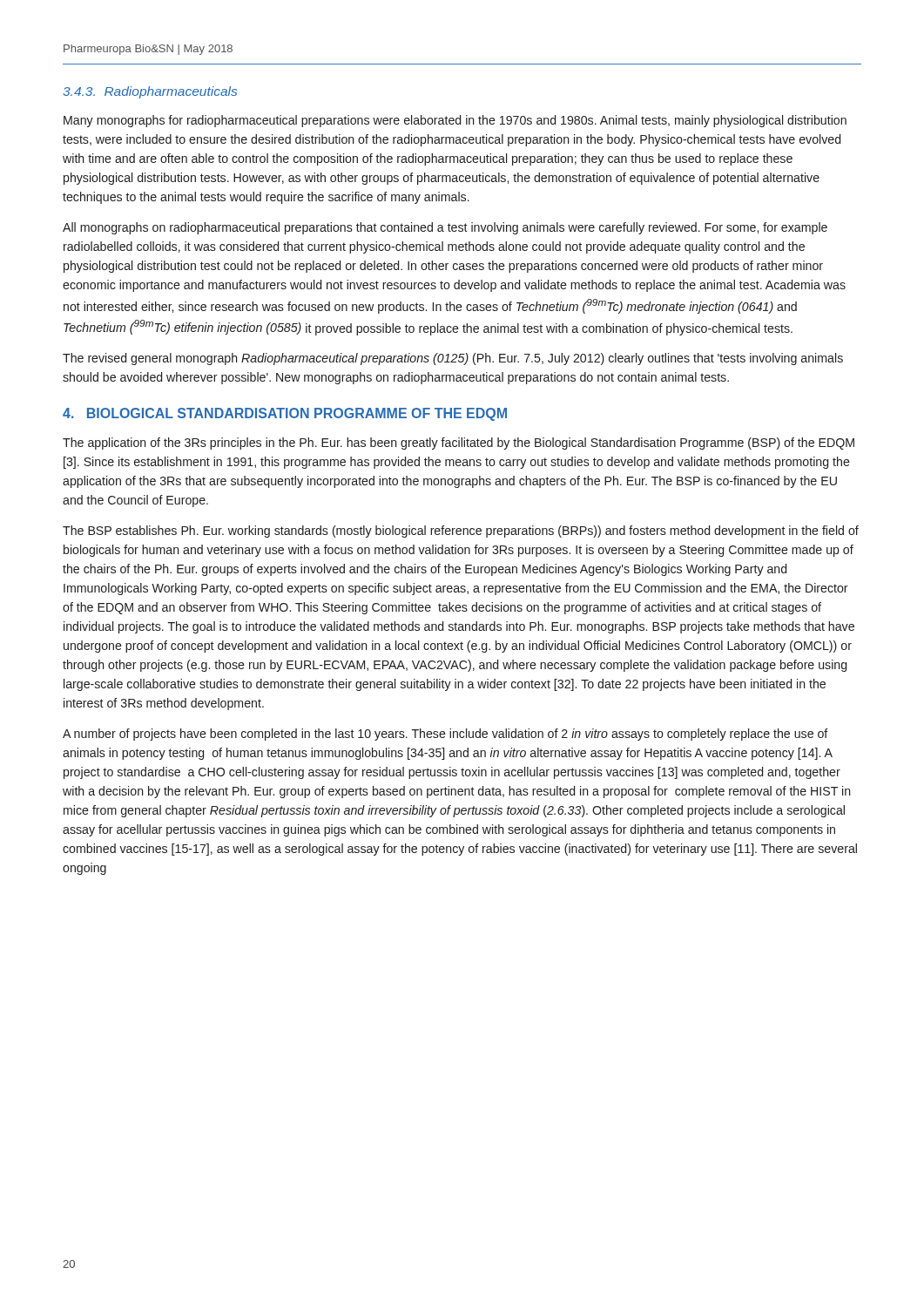Locate the text block that reads "The revised general monograph Radiopharmaceutical preparations (0125) (Ph."
The image size is (924, 1307).
click(453, 368)
